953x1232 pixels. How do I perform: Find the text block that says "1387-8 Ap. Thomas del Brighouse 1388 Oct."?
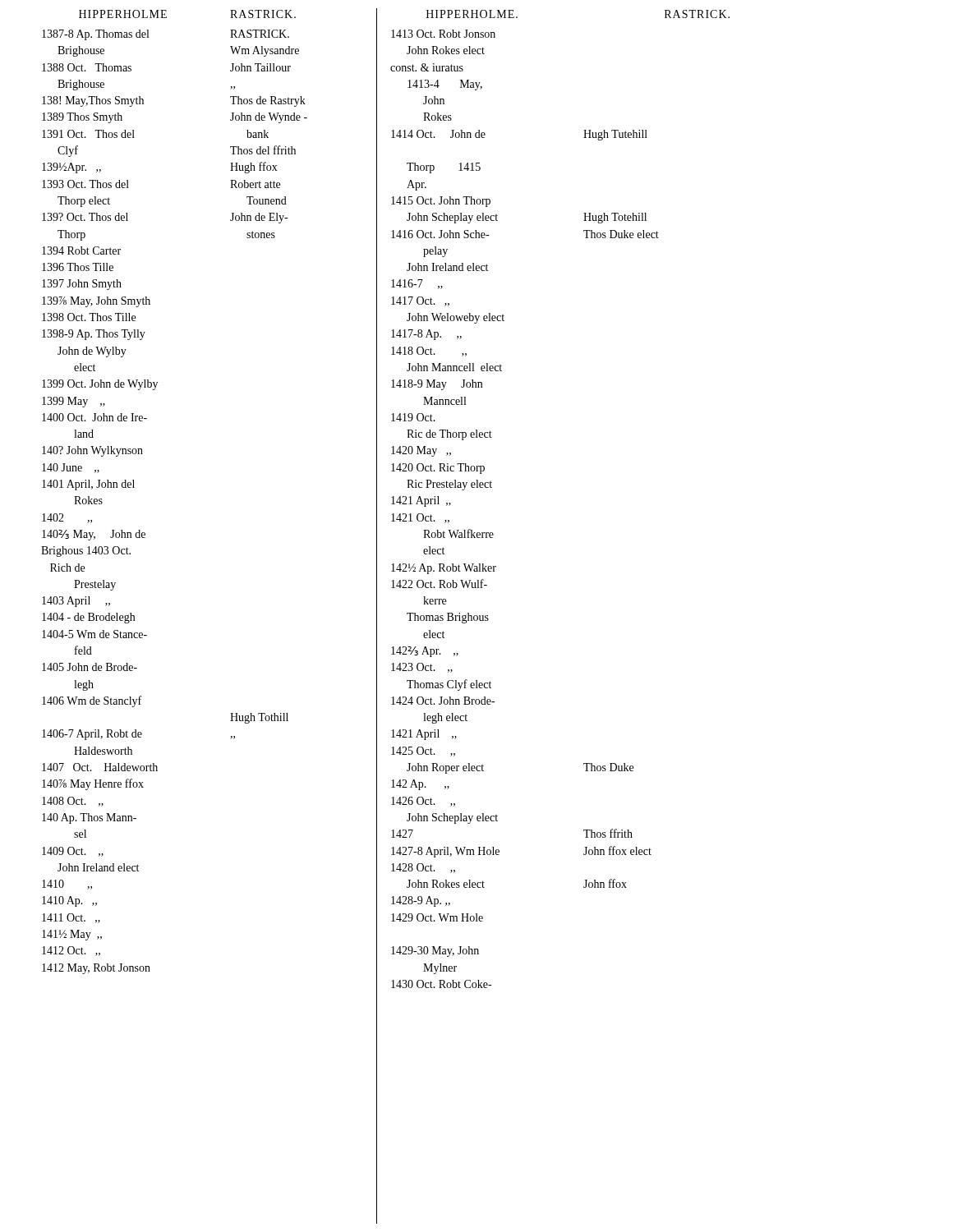pyautogui.click(x=95, y=35)
